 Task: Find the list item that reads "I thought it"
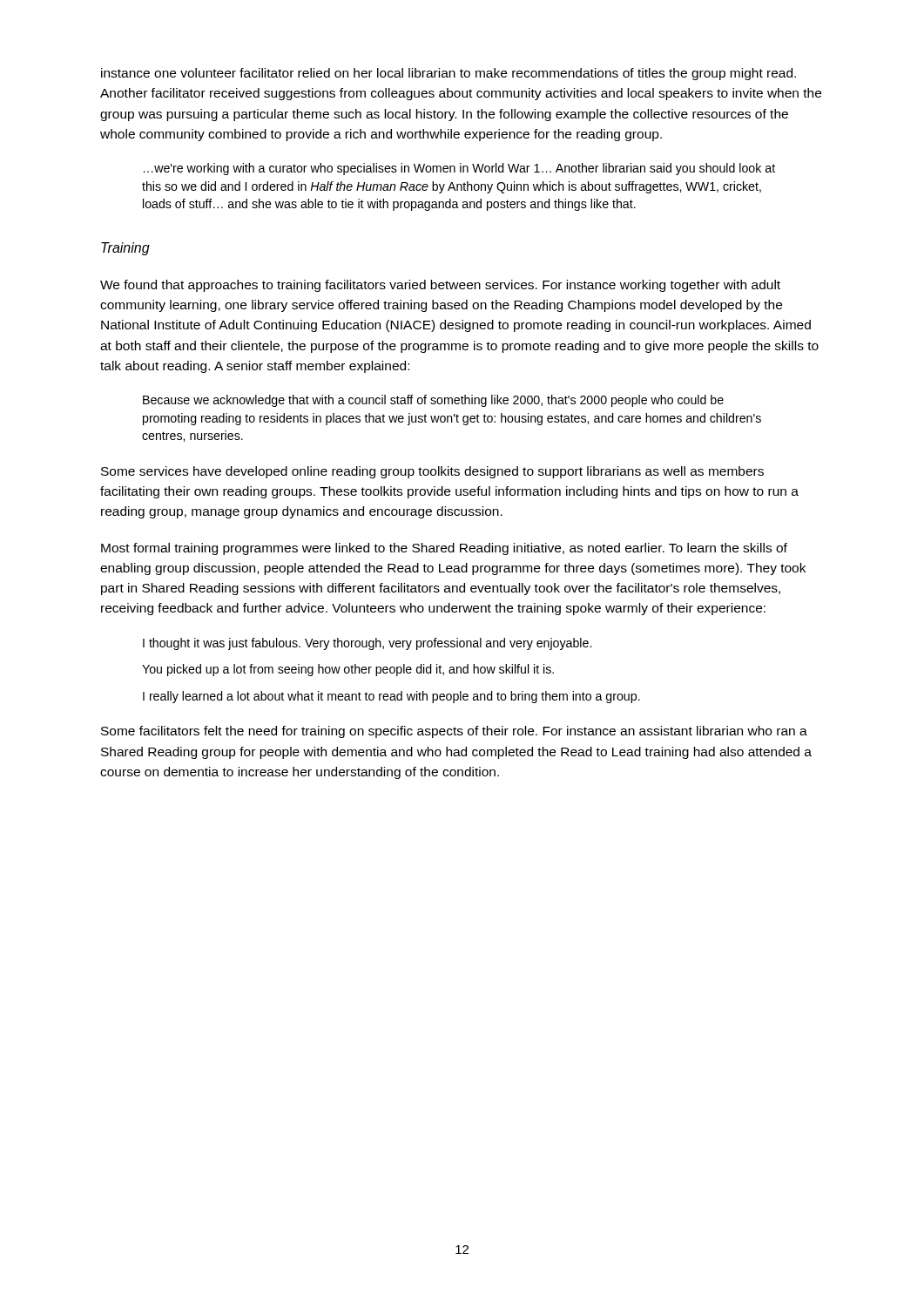pos(367,643)
